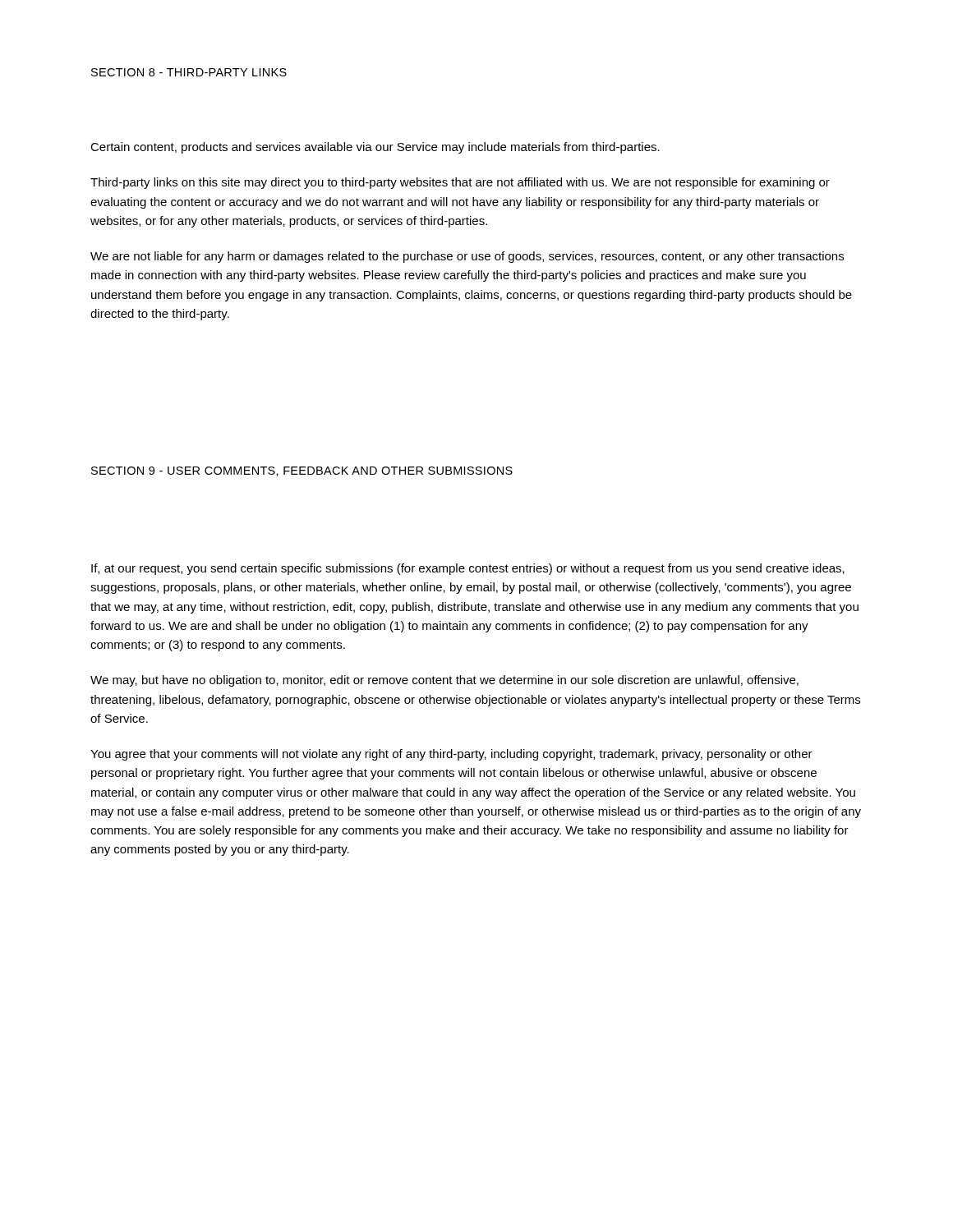The height and width of the screenshot is (1232, 953).
Task: Point to the block beginning "Third-party links on this site may direct"
Action: pyautogui.click(x=476, y=201)
